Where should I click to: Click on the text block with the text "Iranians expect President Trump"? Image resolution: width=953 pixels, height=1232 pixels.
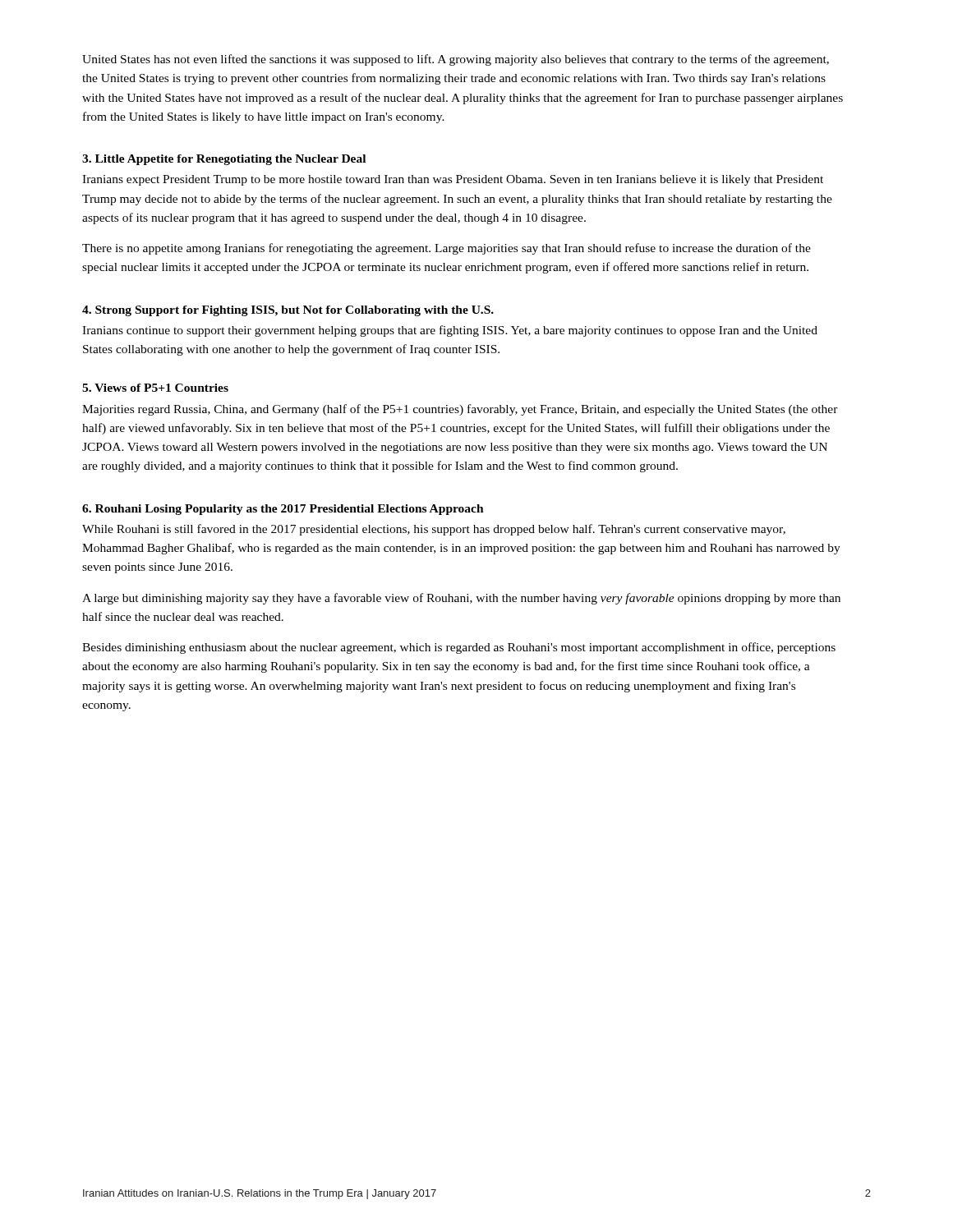(x=457, y=198)
